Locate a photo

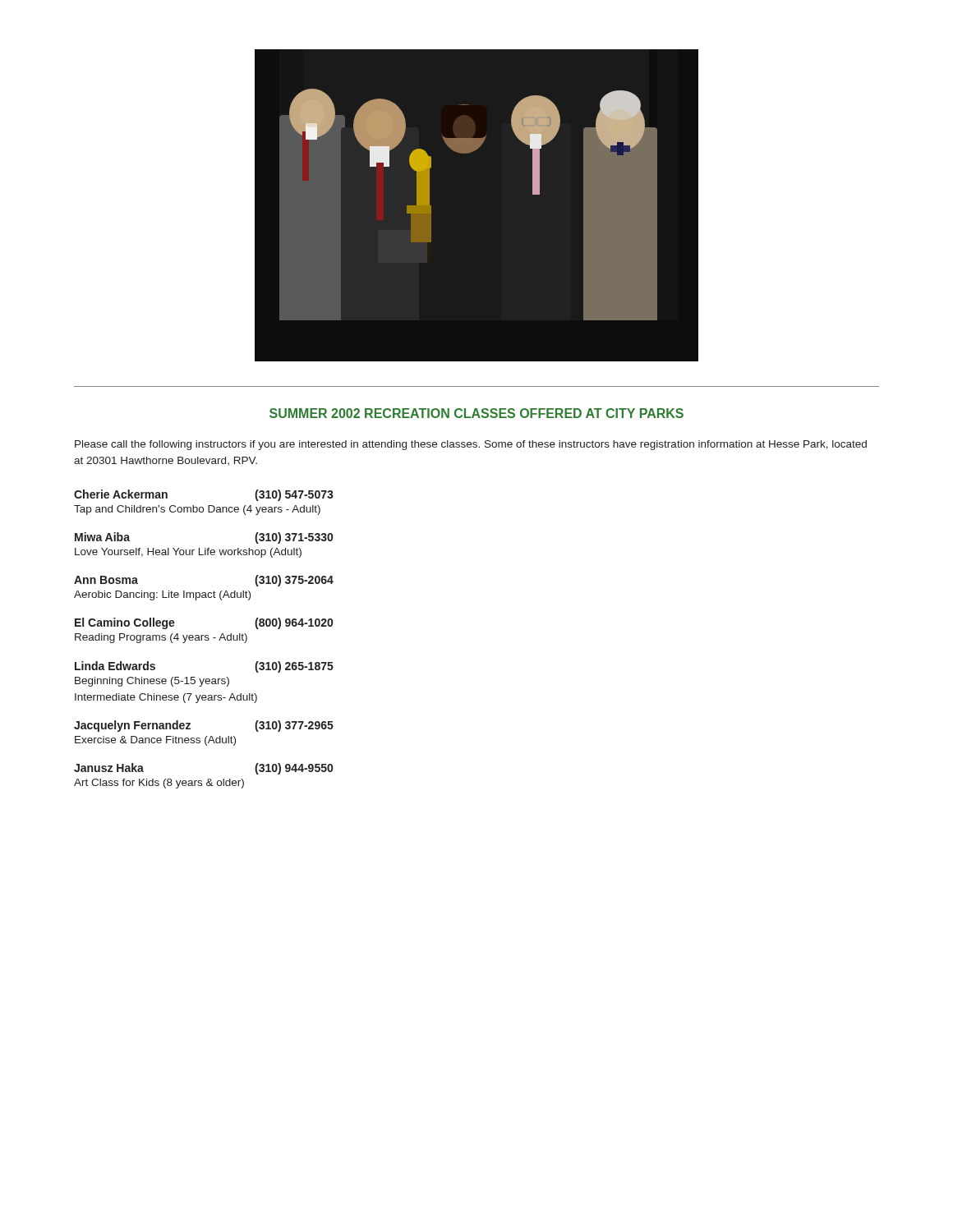(476, 205)
